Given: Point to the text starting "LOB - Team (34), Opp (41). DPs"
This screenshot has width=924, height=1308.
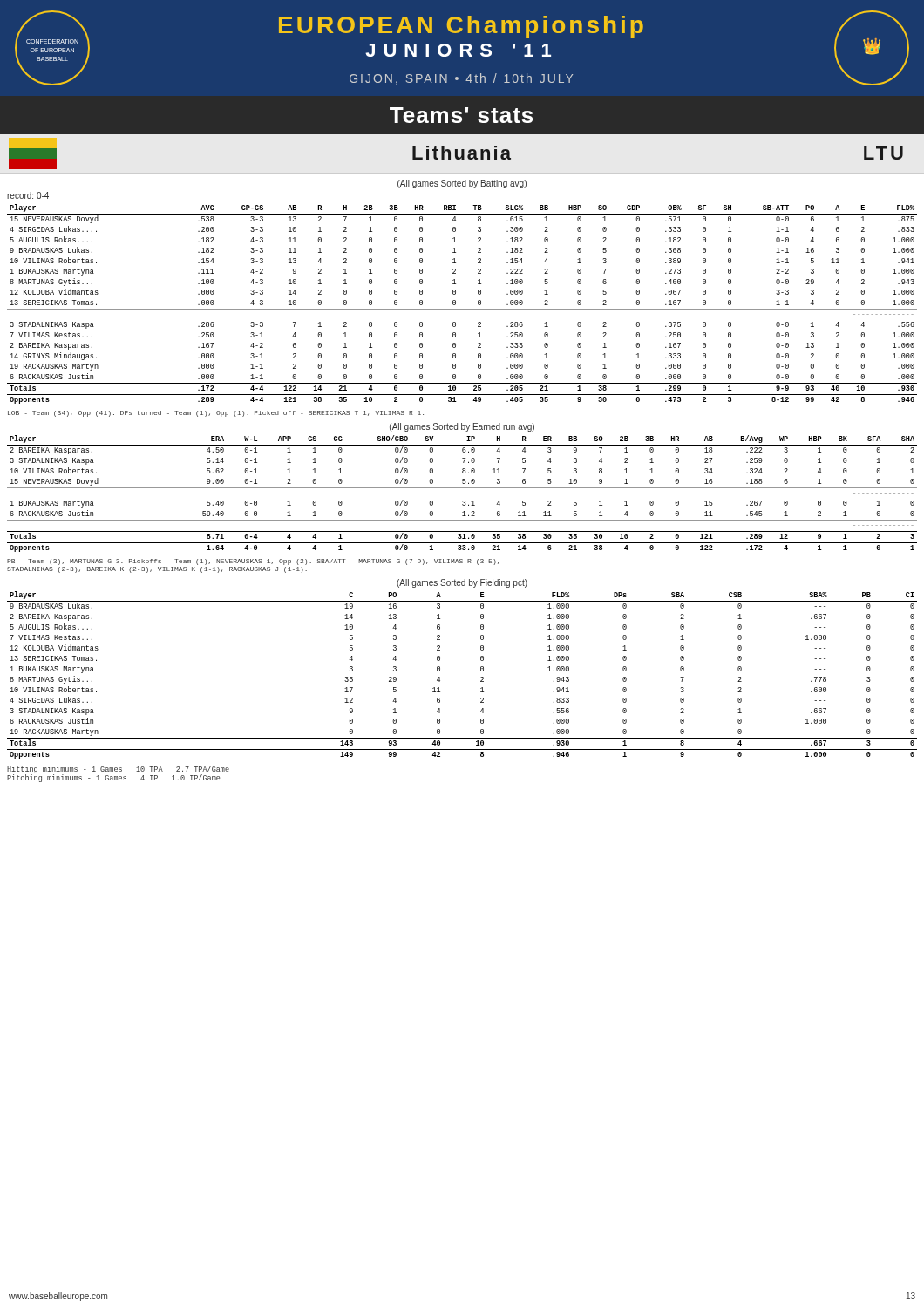Looking at the screenshot, I should pos(216,413).
